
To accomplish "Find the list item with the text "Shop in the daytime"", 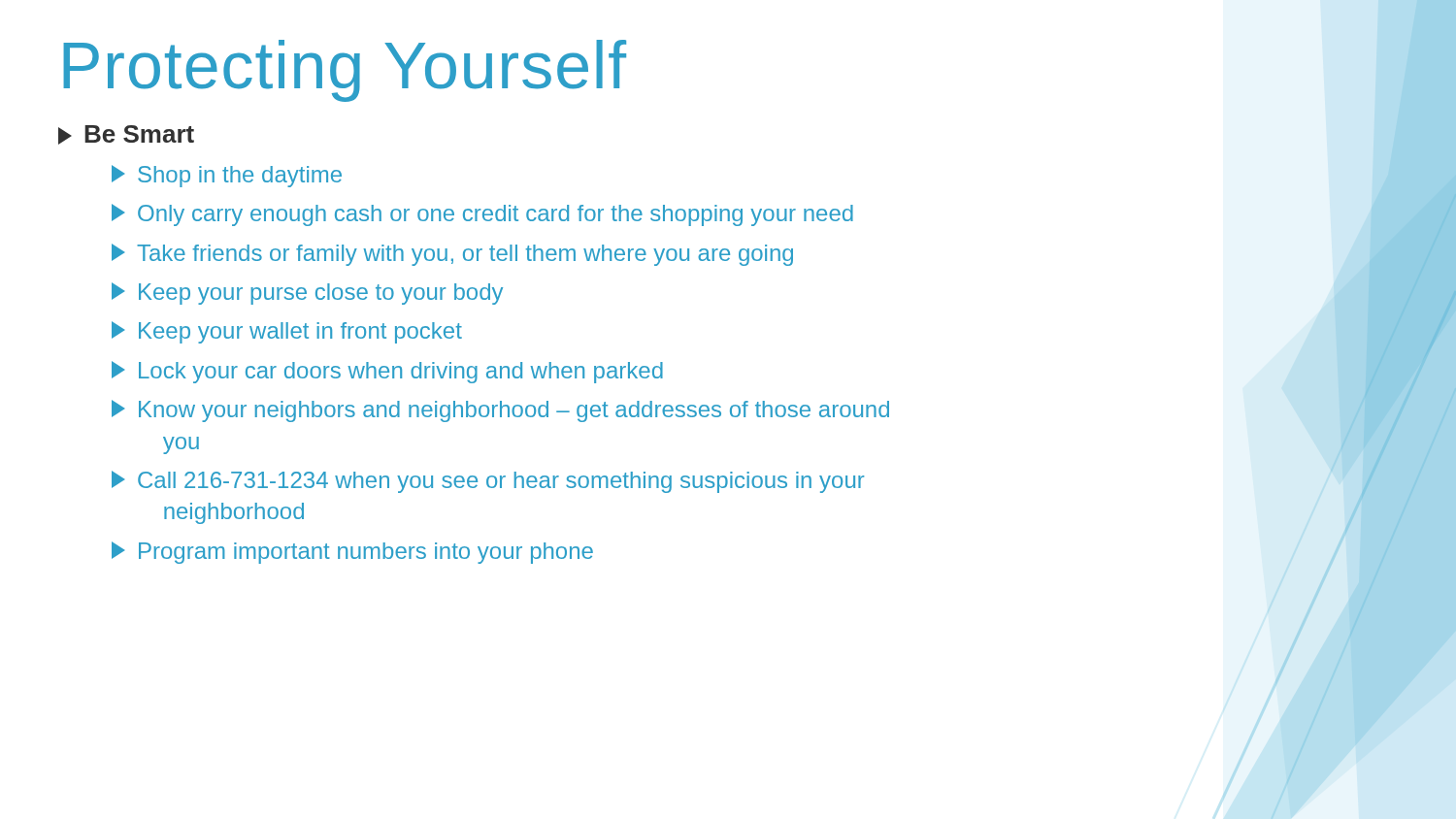I will tap(227, 175).
